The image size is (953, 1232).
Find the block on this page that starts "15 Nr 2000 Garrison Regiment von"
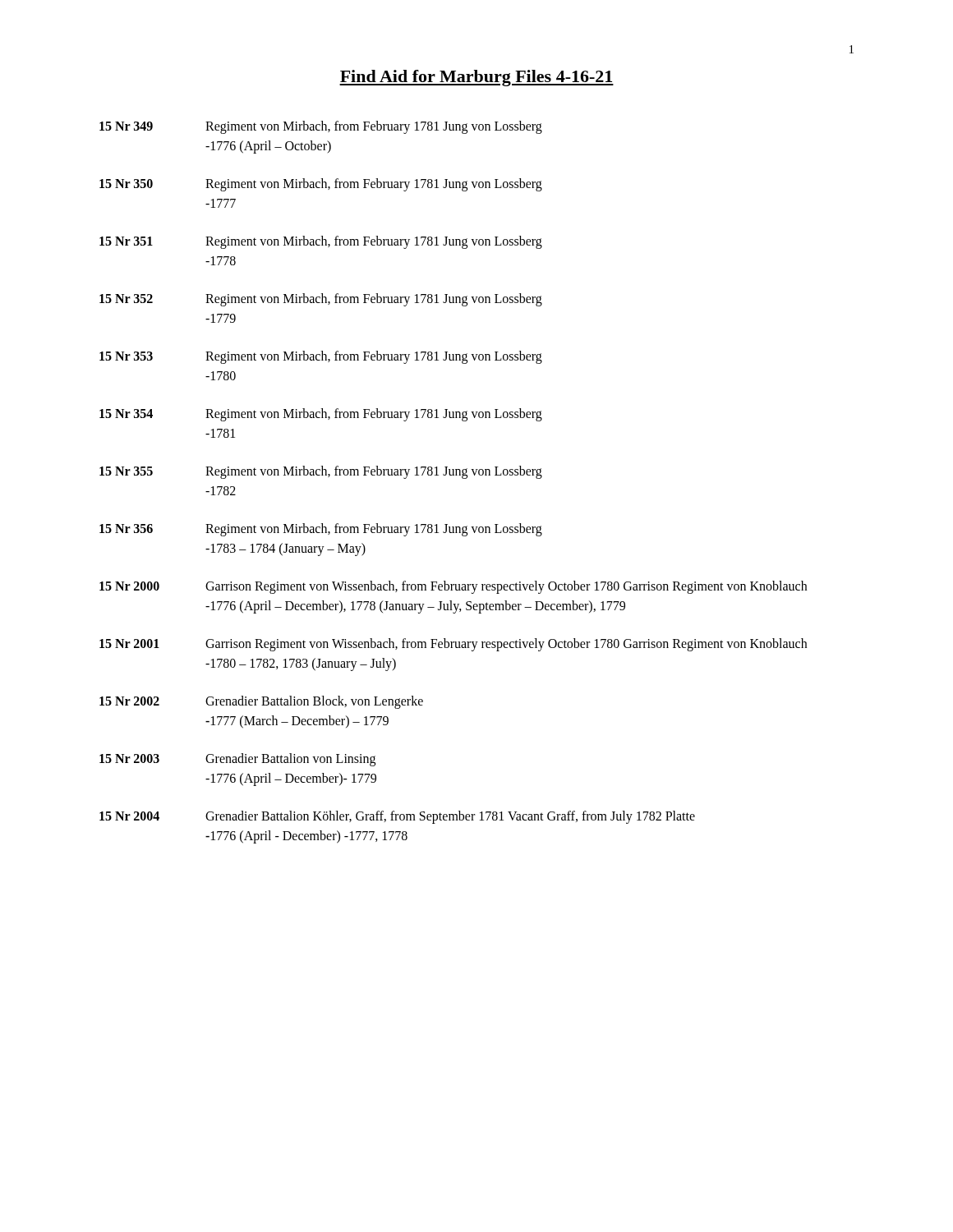476,596
